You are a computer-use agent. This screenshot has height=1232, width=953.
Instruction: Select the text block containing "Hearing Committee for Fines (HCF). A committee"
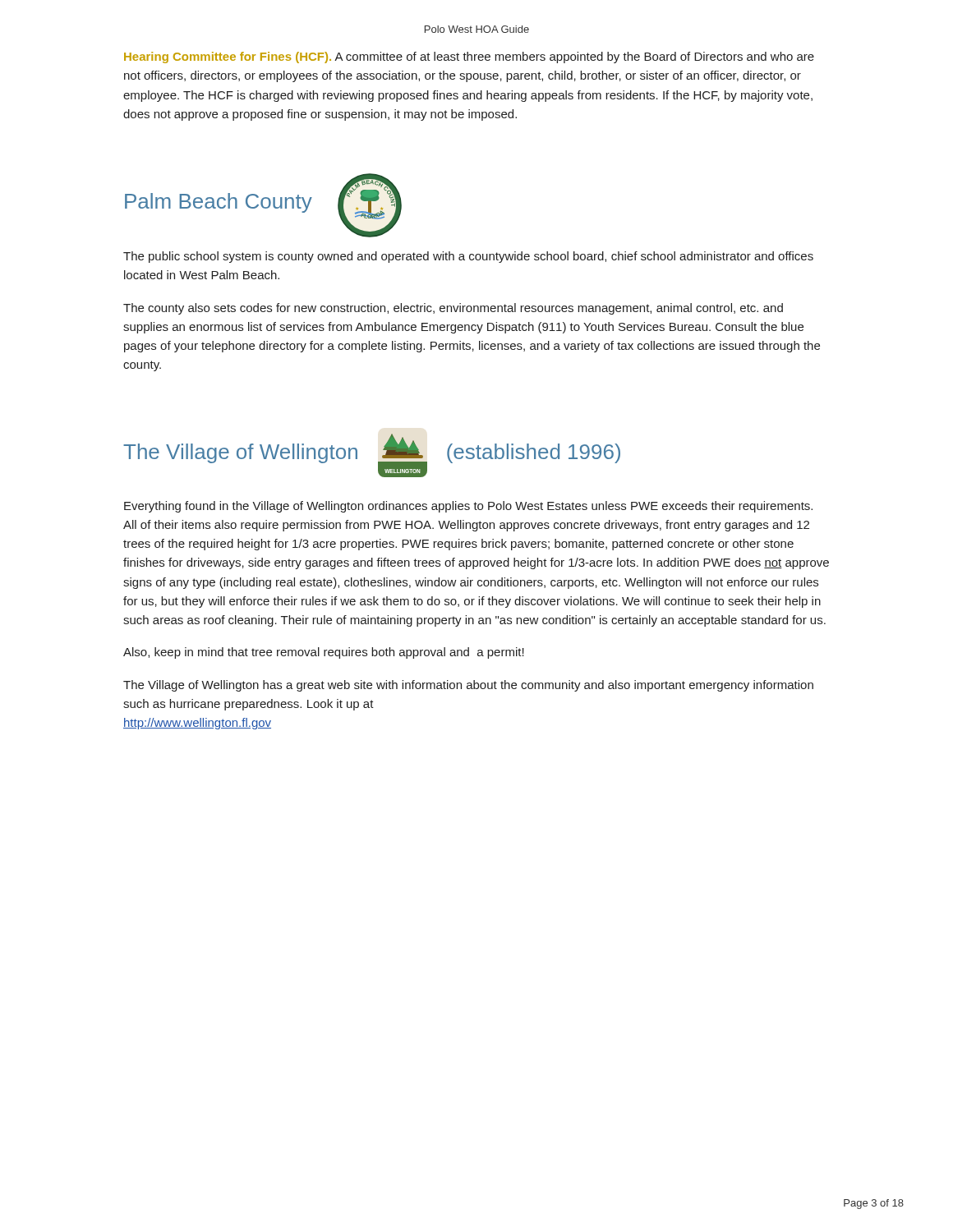point(469,85)
